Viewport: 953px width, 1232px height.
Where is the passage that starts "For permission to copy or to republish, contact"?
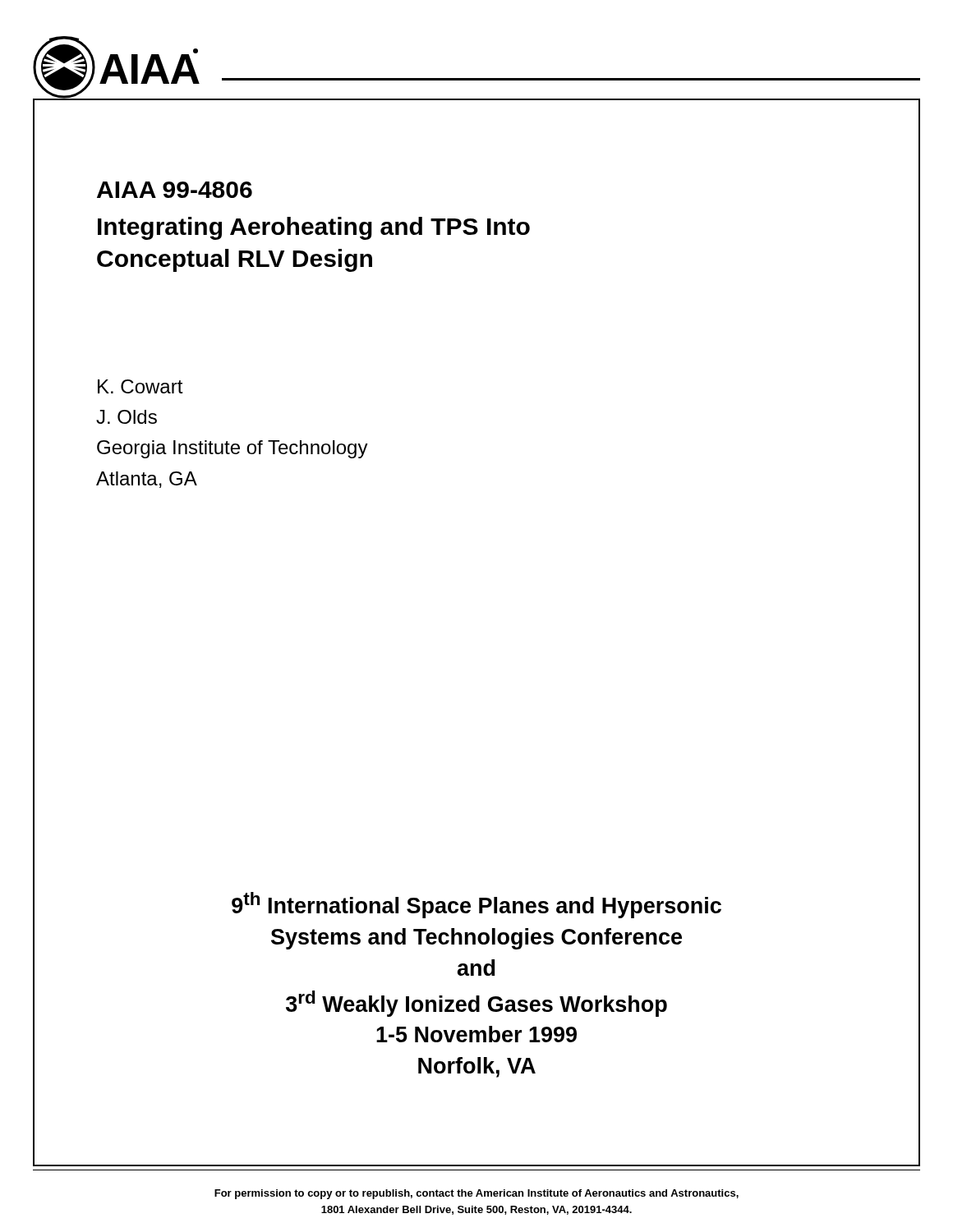pos(476,1201)
